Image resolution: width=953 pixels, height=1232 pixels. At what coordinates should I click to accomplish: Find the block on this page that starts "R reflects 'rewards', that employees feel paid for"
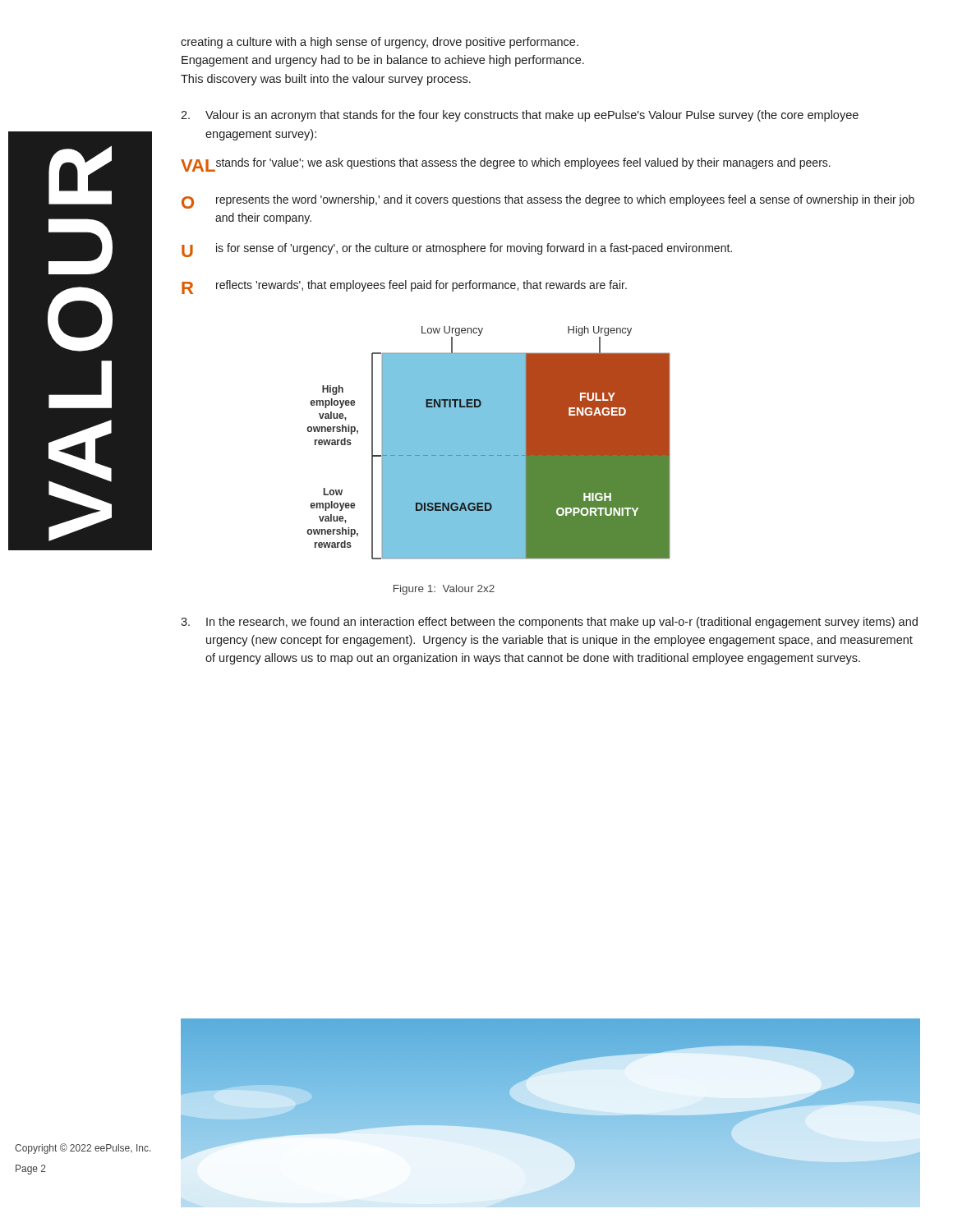pos(550,288)
